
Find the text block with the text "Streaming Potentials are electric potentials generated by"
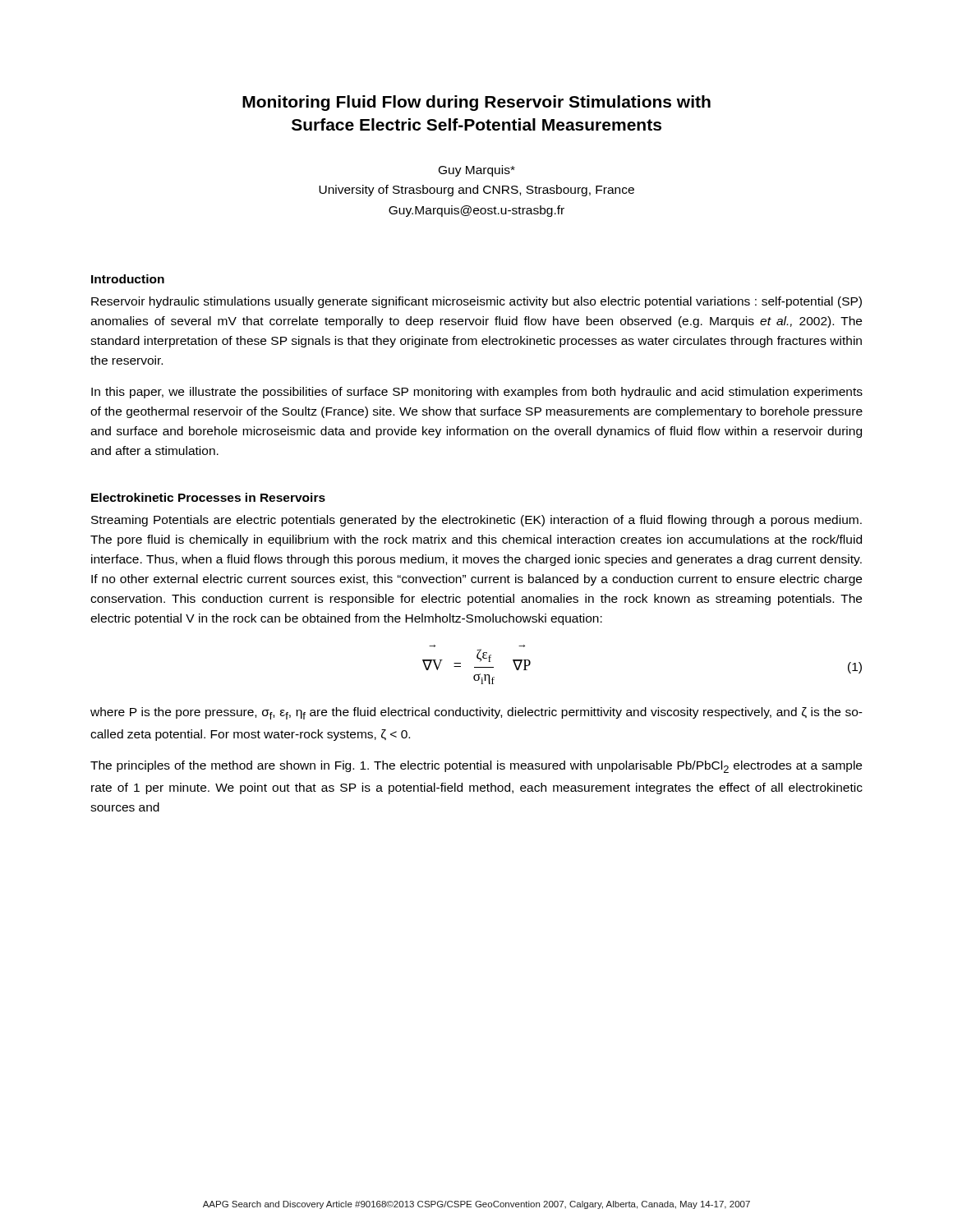point(476,569)
